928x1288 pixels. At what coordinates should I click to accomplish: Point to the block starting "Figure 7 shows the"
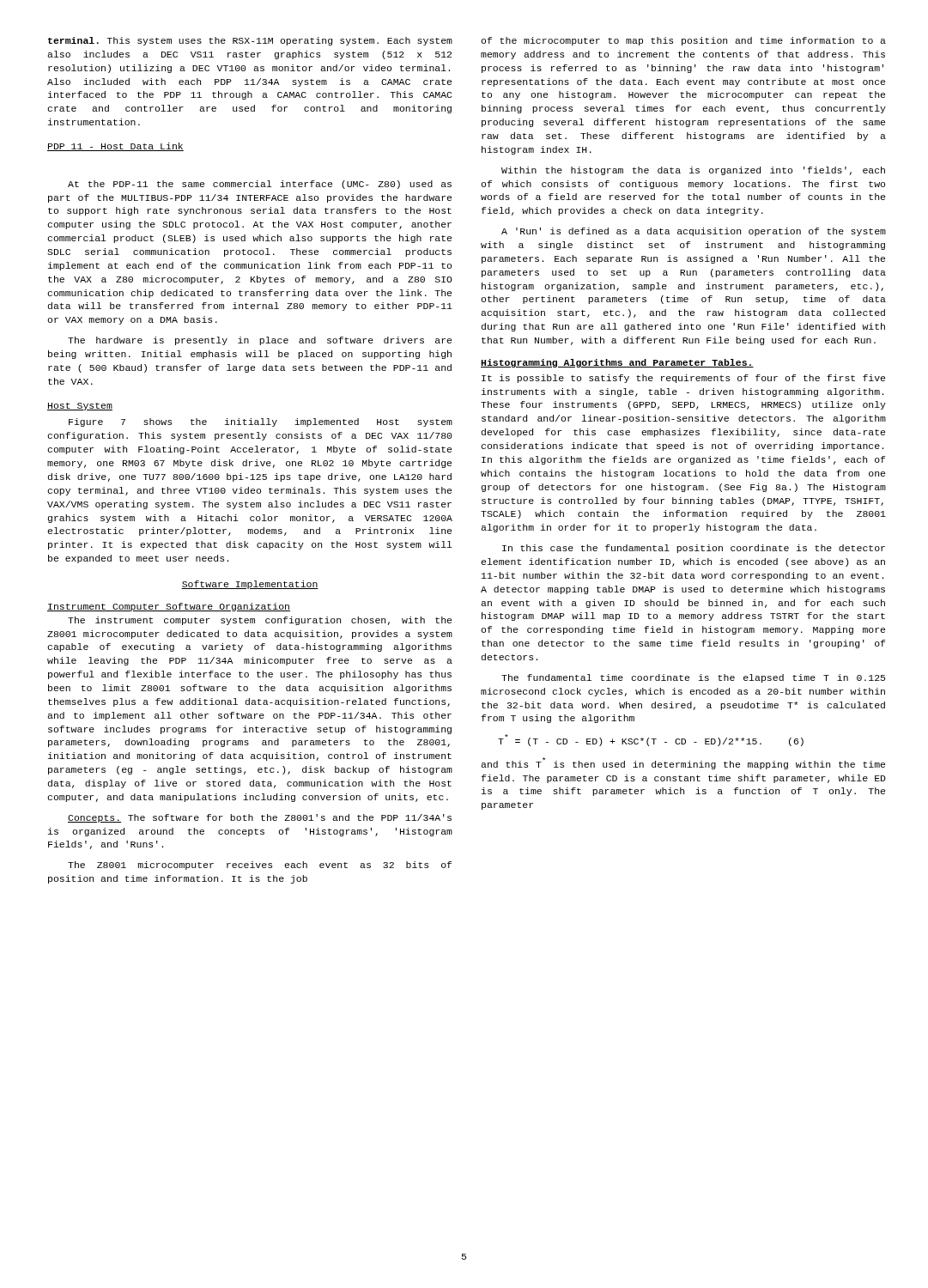click(250, 491)
